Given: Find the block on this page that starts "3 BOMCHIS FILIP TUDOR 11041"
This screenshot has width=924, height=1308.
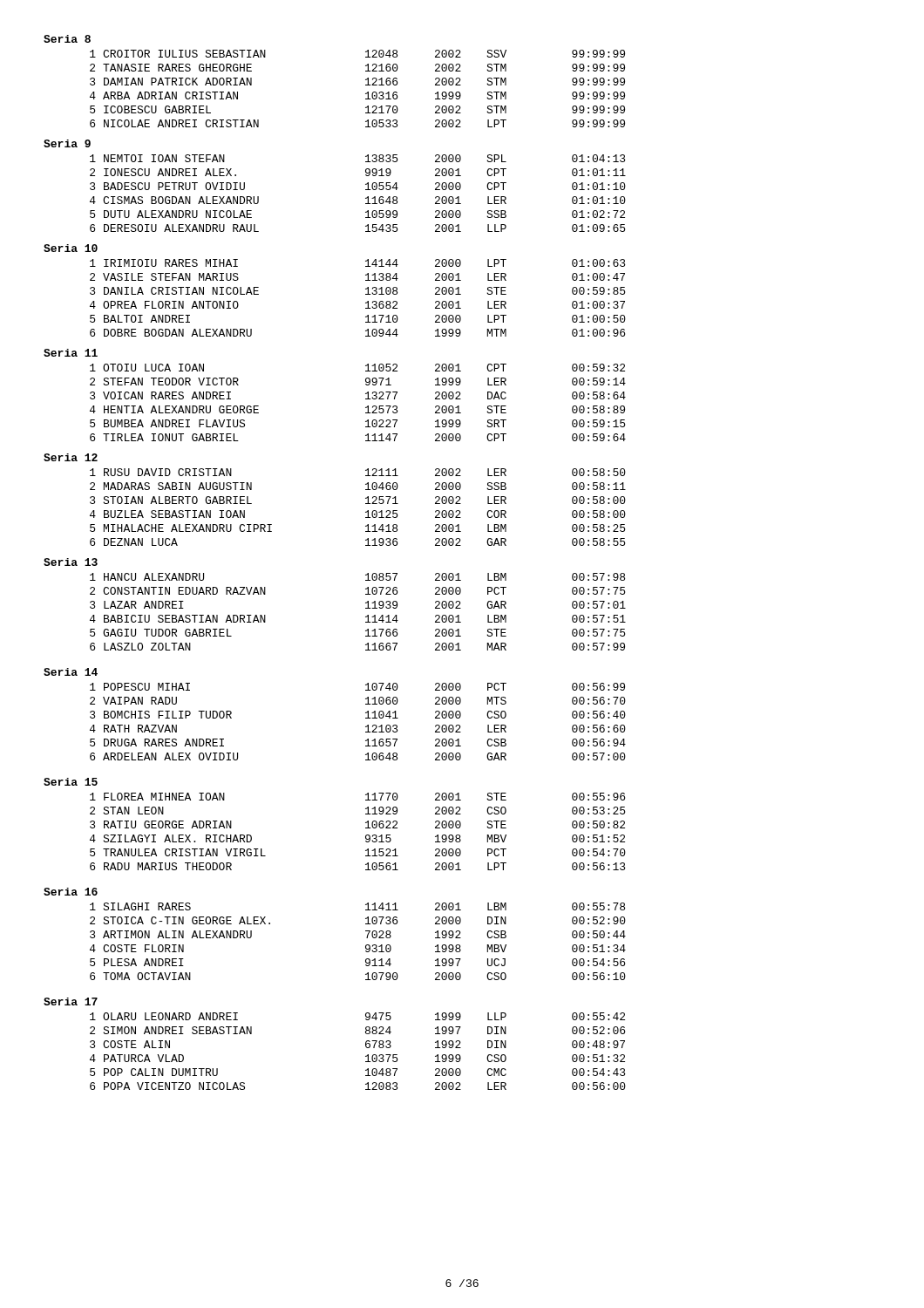Looking at the screenshot, I should [161, 715].
